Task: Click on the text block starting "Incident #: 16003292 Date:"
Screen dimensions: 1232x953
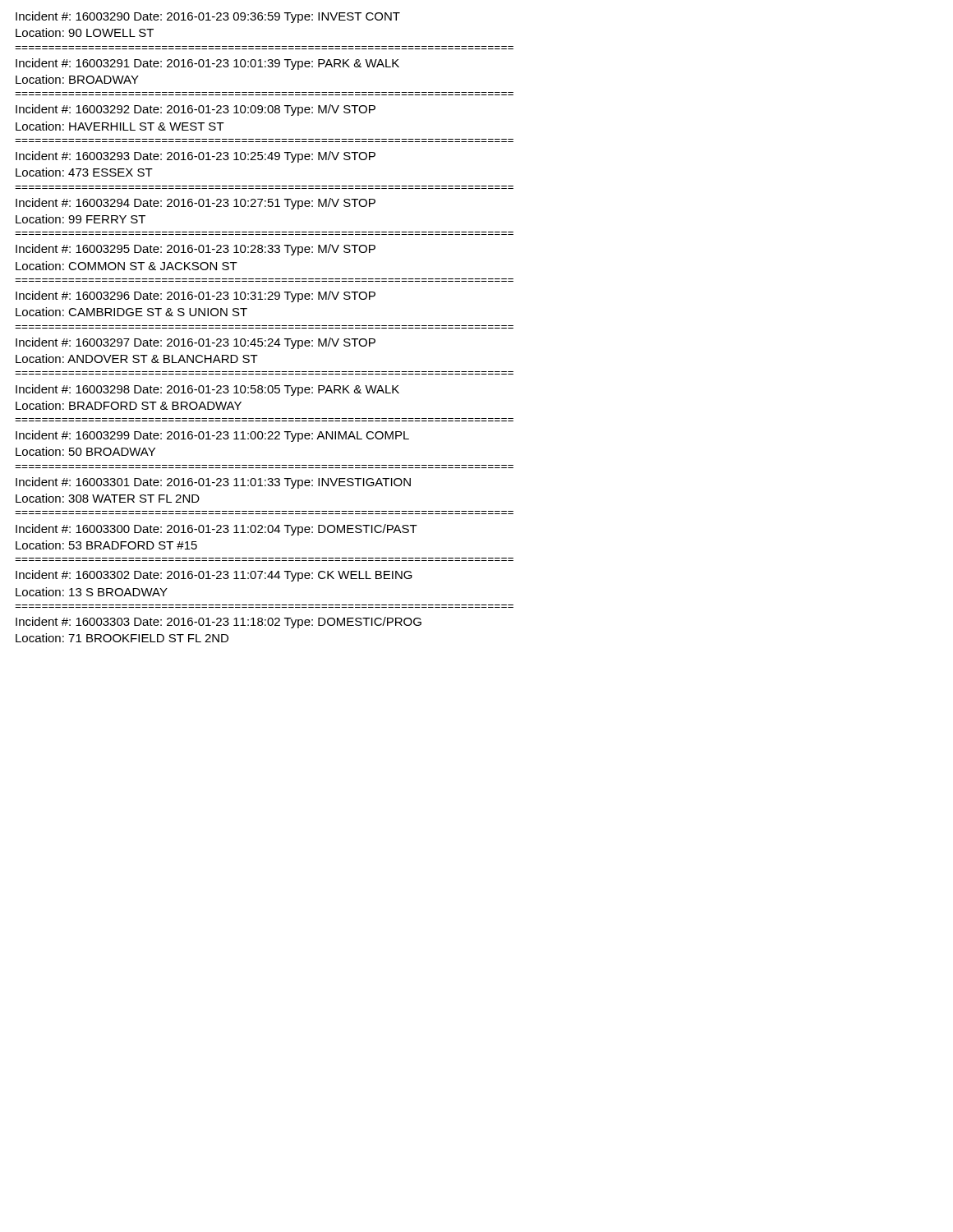Action: (x=196, y=110)
